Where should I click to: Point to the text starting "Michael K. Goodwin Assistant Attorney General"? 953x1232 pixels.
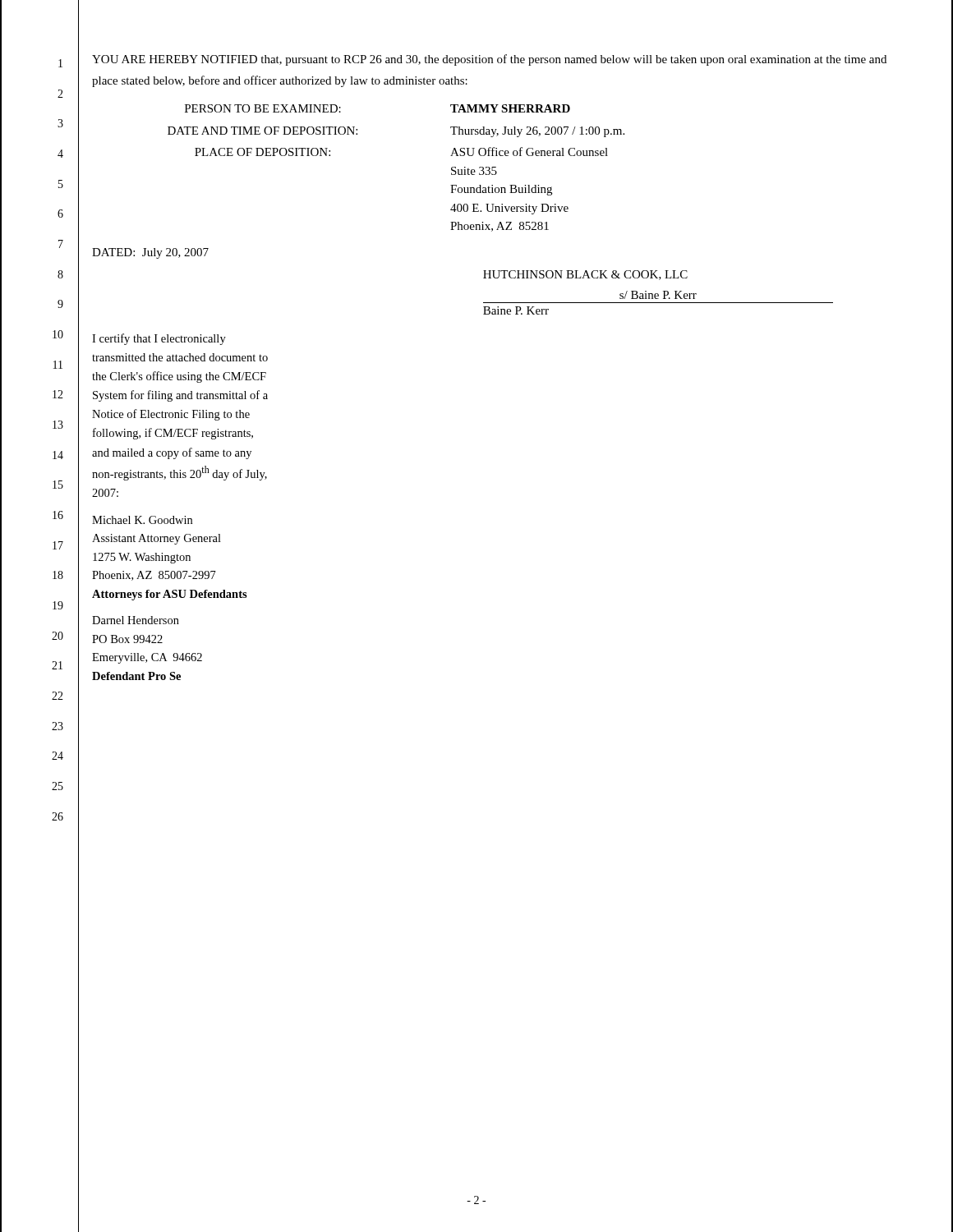pyautogui.click(x=170, y=557)
